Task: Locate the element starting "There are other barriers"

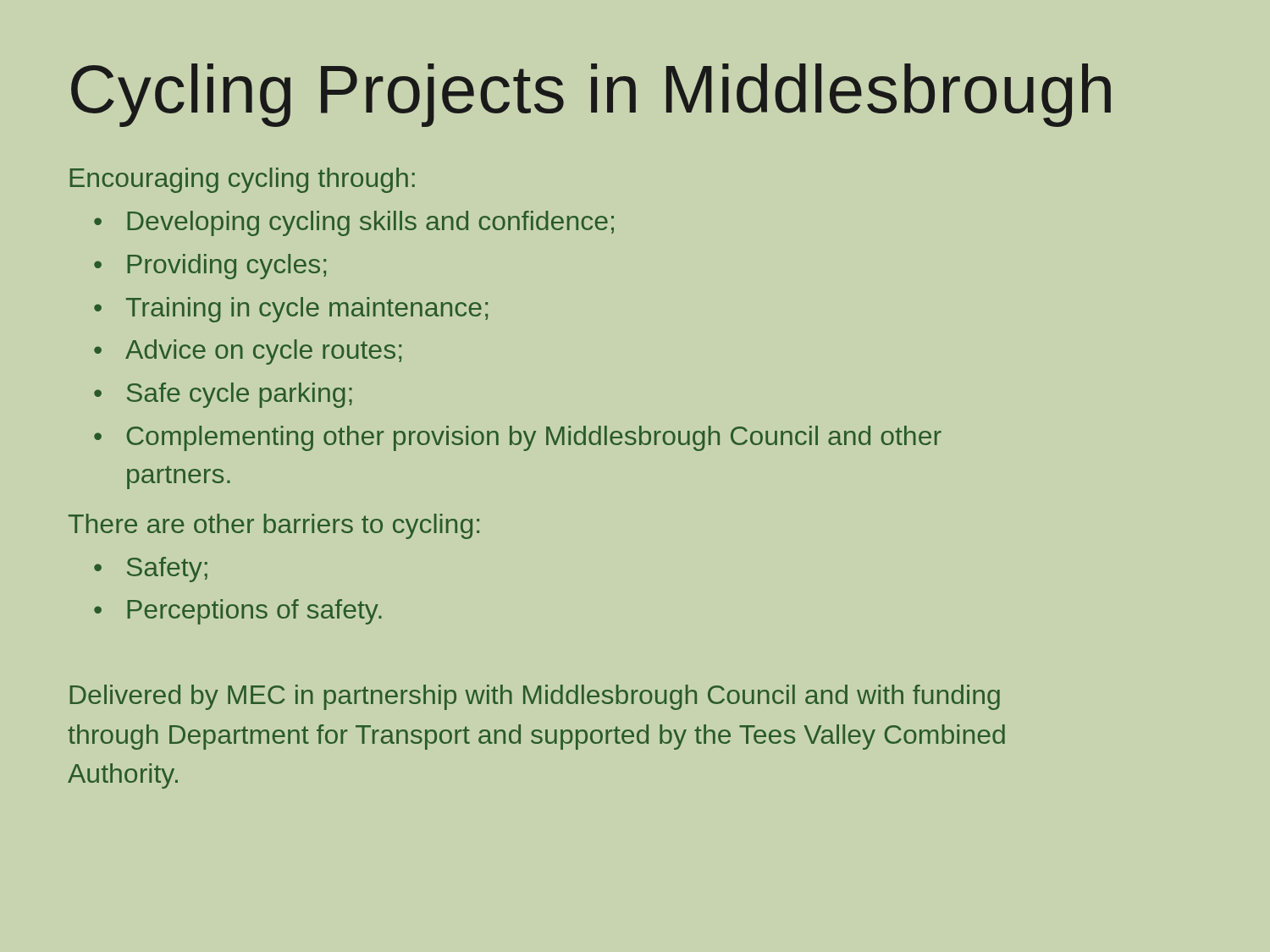Action: point(275,523)
